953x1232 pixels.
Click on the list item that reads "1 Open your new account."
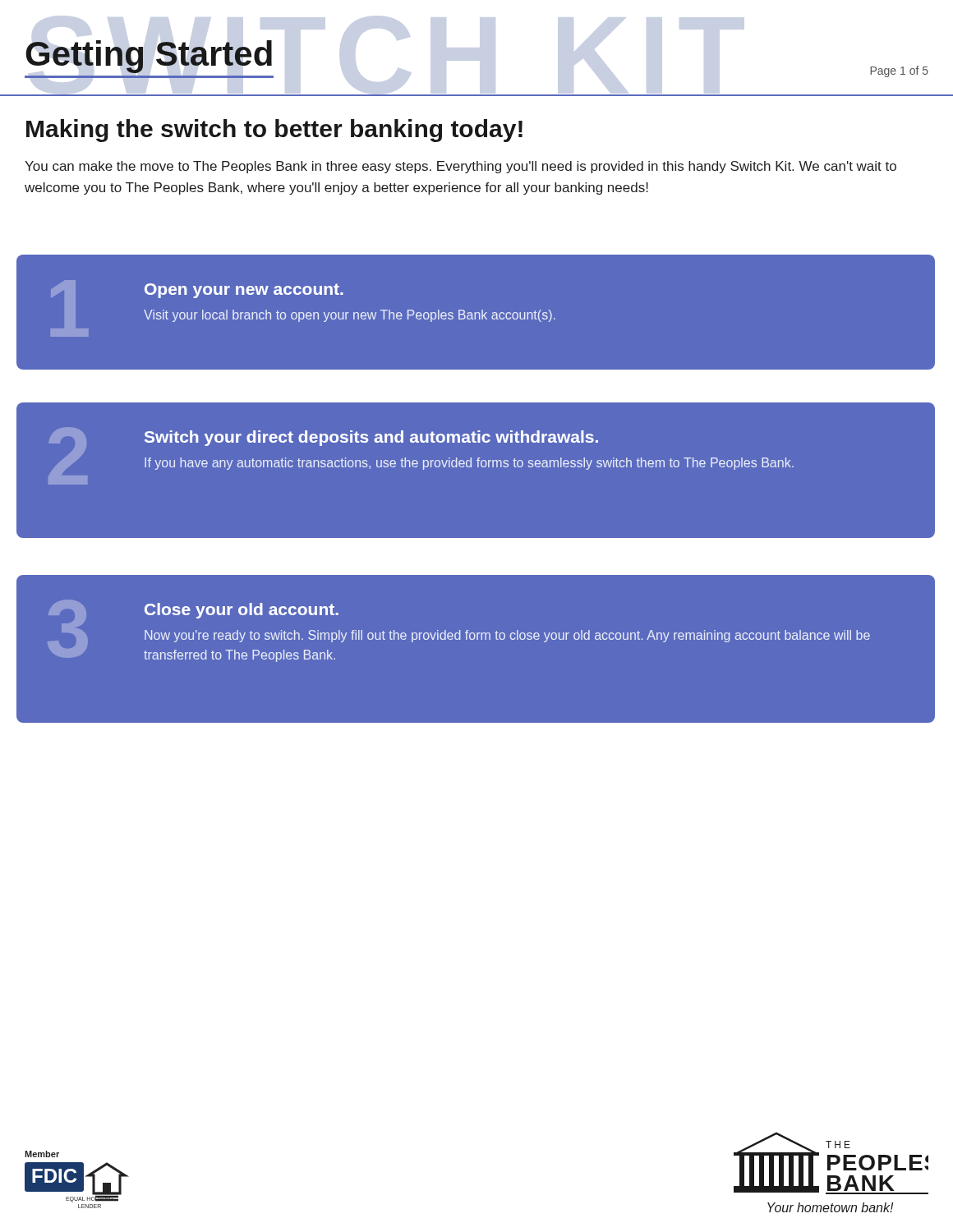point(476,308)
